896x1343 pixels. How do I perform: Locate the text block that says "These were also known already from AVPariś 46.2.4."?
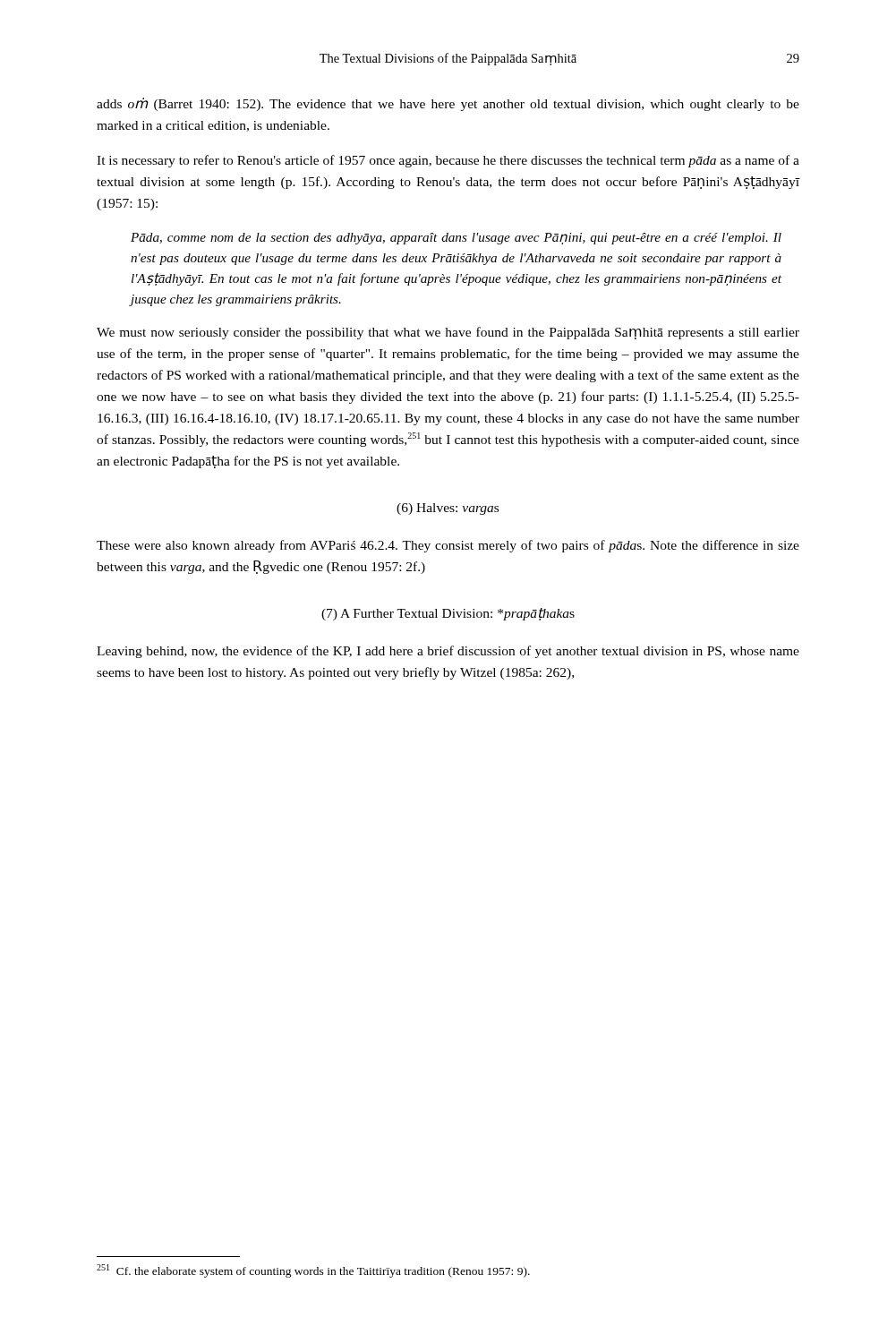tap(448, 556)
